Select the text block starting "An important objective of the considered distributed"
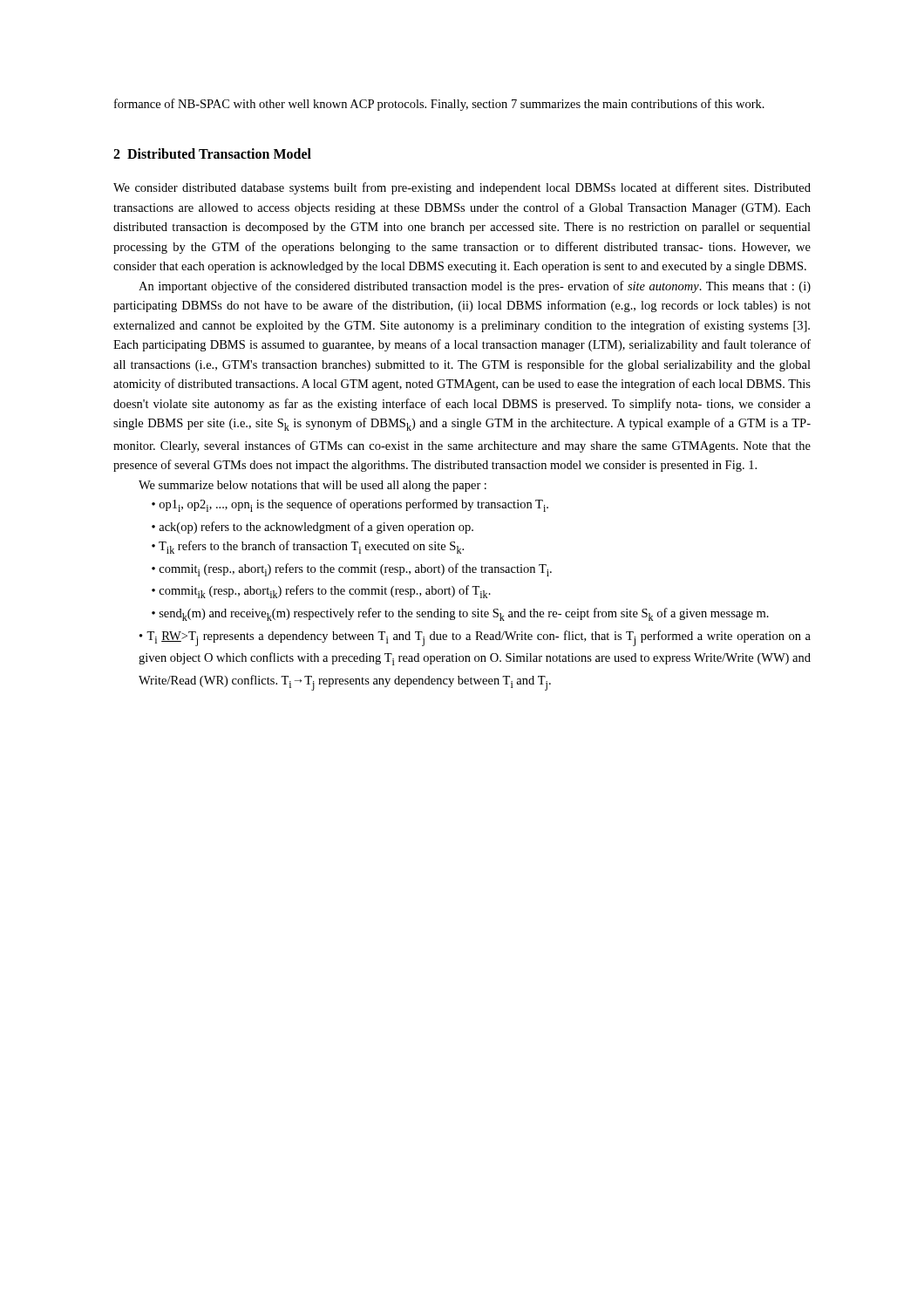The height and width of the screenshot is (1308, 924). point(462,376)
